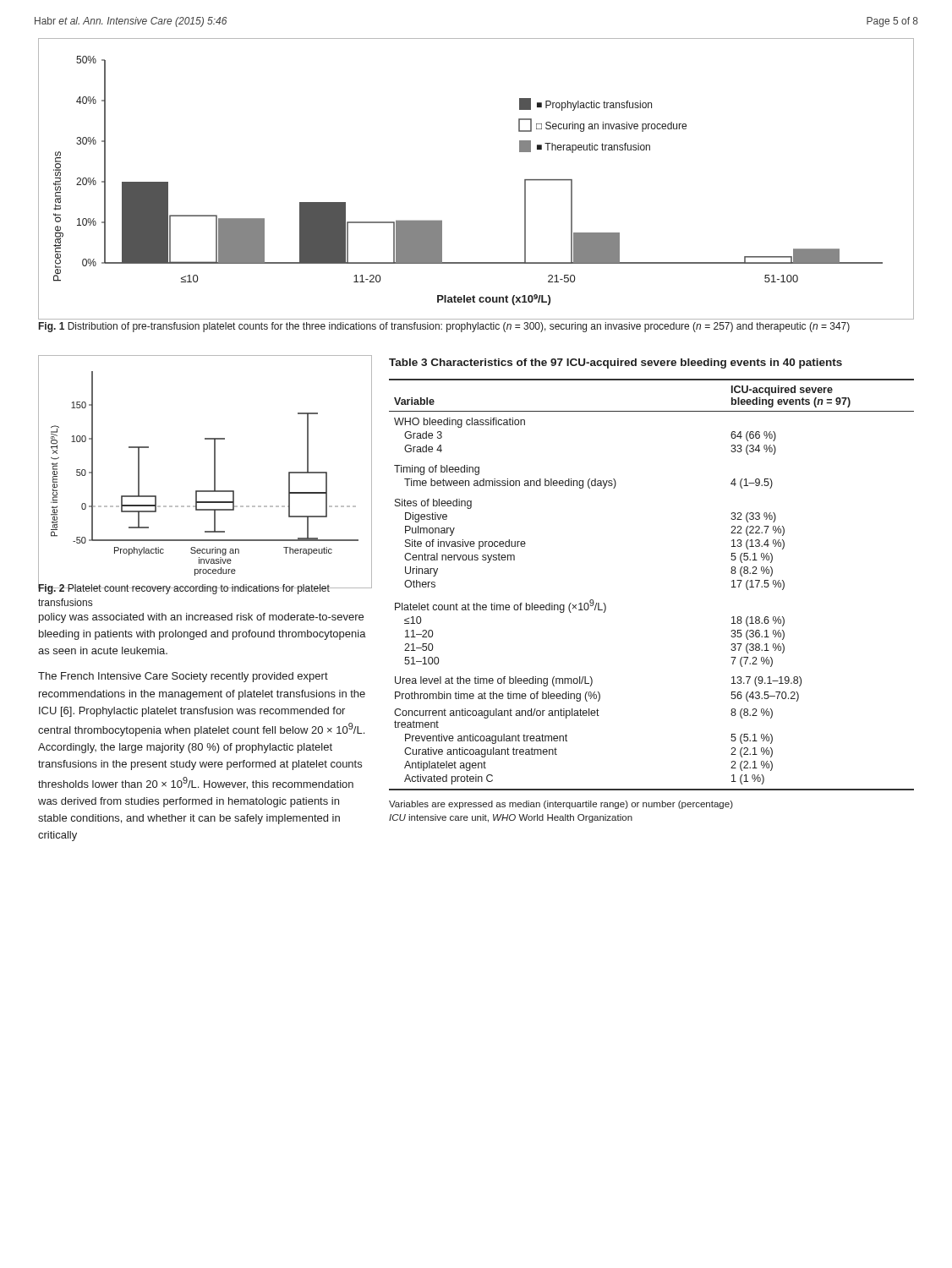Locate the block of text that opens with "policy was associated with"

tap(203, 726)
